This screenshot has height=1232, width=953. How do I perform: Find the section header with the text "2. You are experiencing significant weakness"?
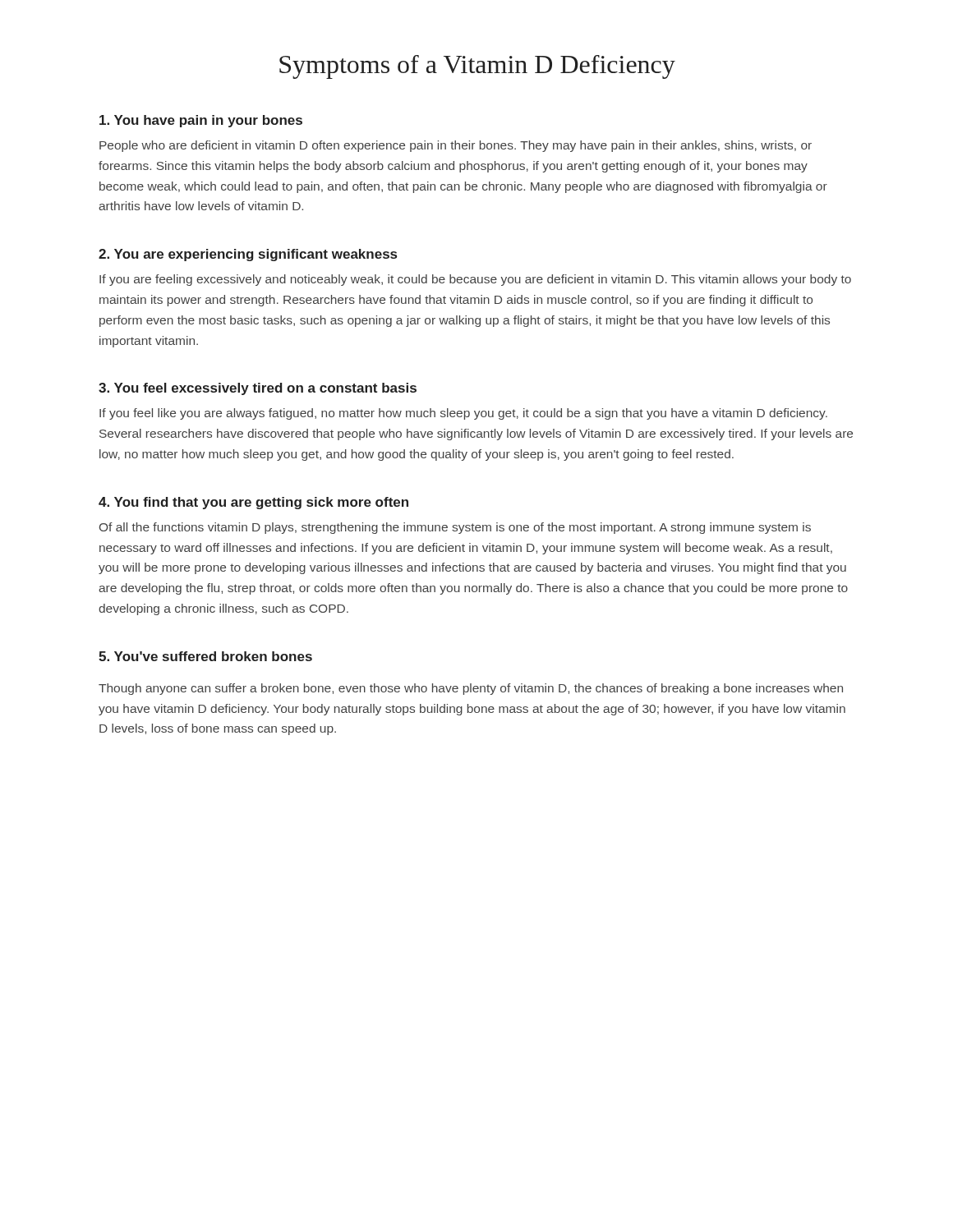248,254
